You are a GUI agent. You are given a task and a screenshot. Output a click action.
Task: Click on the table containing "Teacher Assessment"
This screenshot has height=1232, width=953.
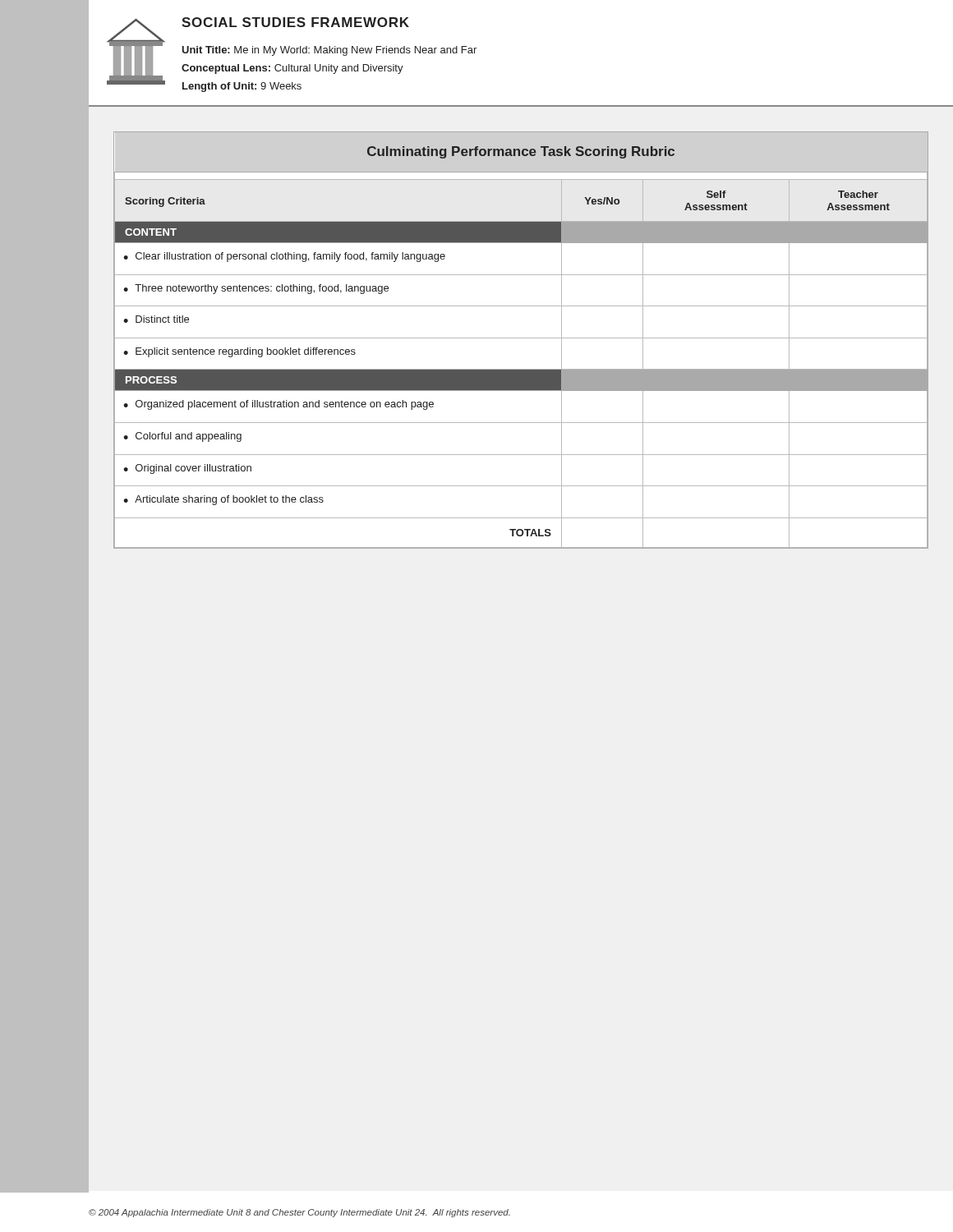tap(521, 340)
